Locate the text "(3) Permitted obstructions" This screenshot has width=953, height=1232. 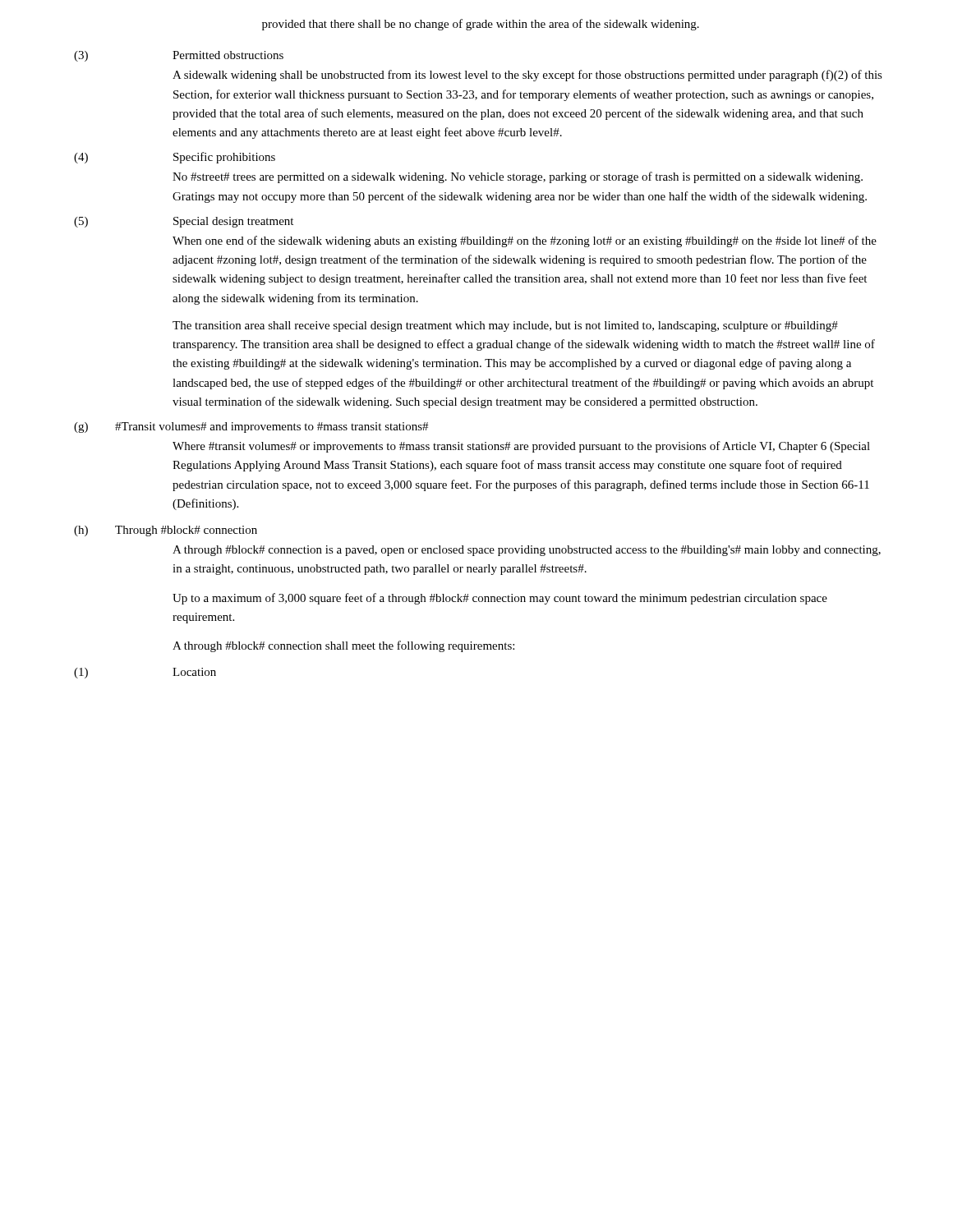click(x=179, y=56)
